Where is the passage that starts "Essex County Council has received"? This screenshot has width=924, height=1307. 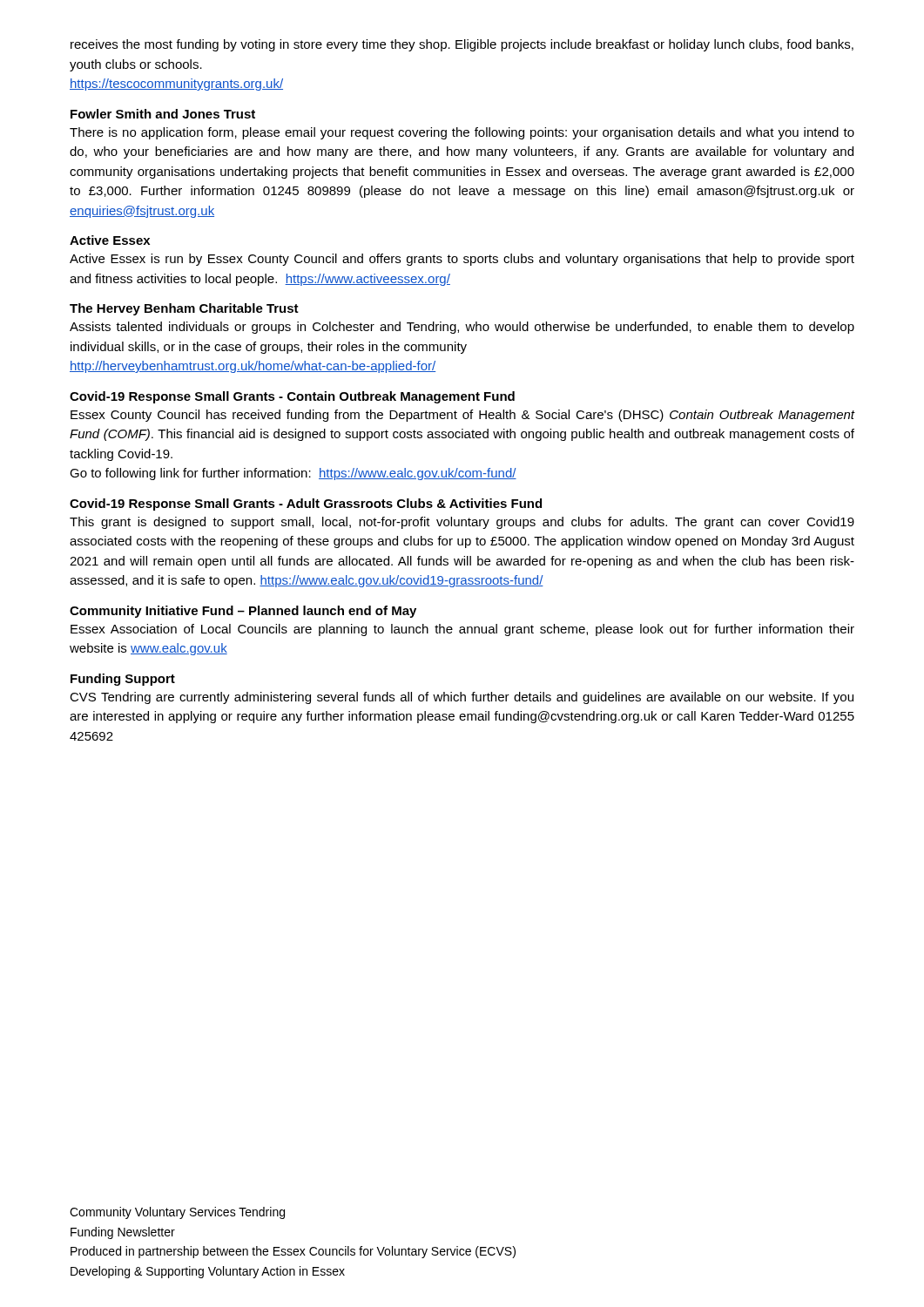pos(462,443)
